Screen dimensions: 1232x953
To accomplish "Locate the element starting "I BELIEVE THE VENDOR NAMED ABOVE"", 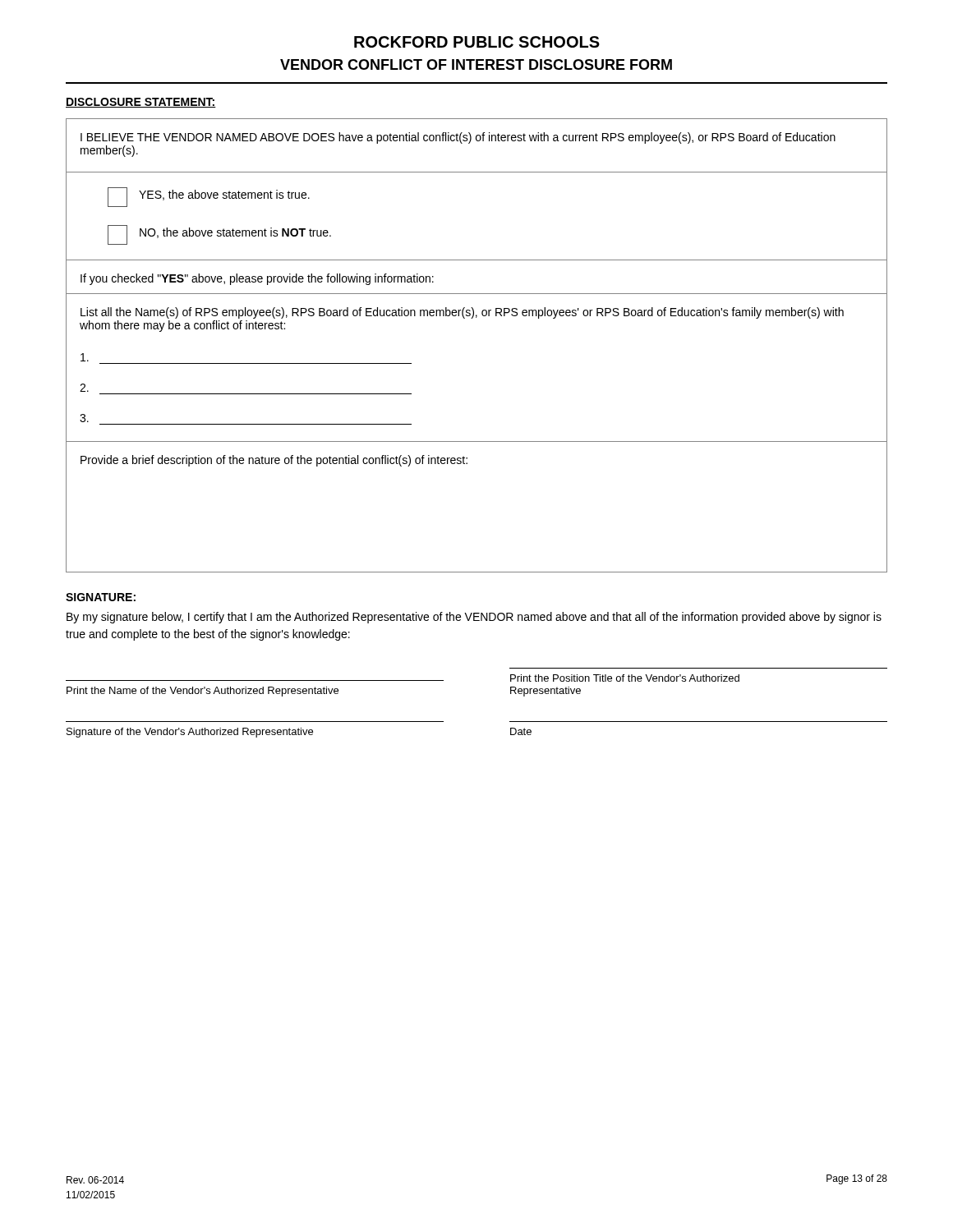I will pyautogui.click(x=458, y=144).
